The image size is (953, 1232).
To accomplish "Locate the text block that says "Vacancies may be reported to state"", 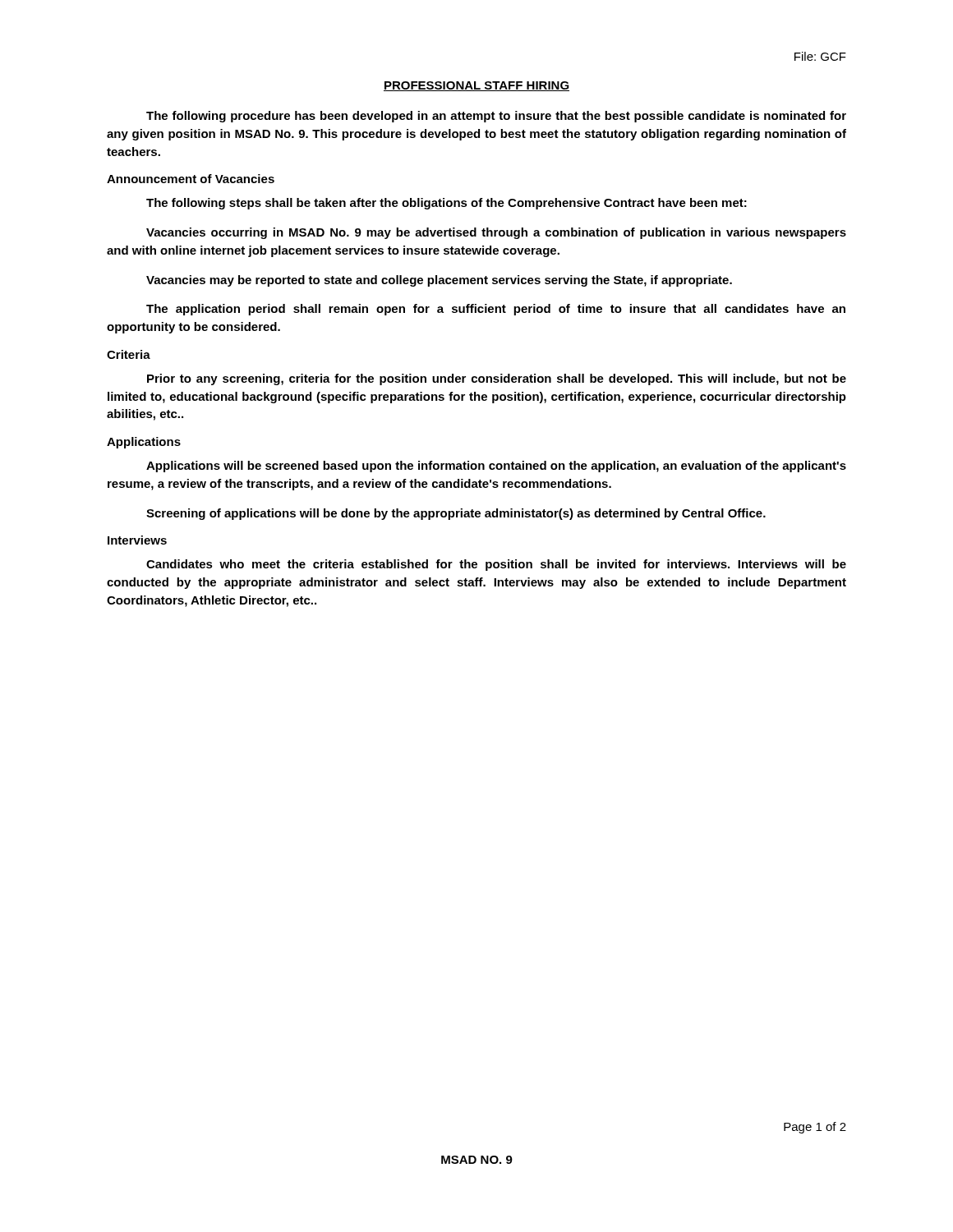I will (x=439, y=279).
